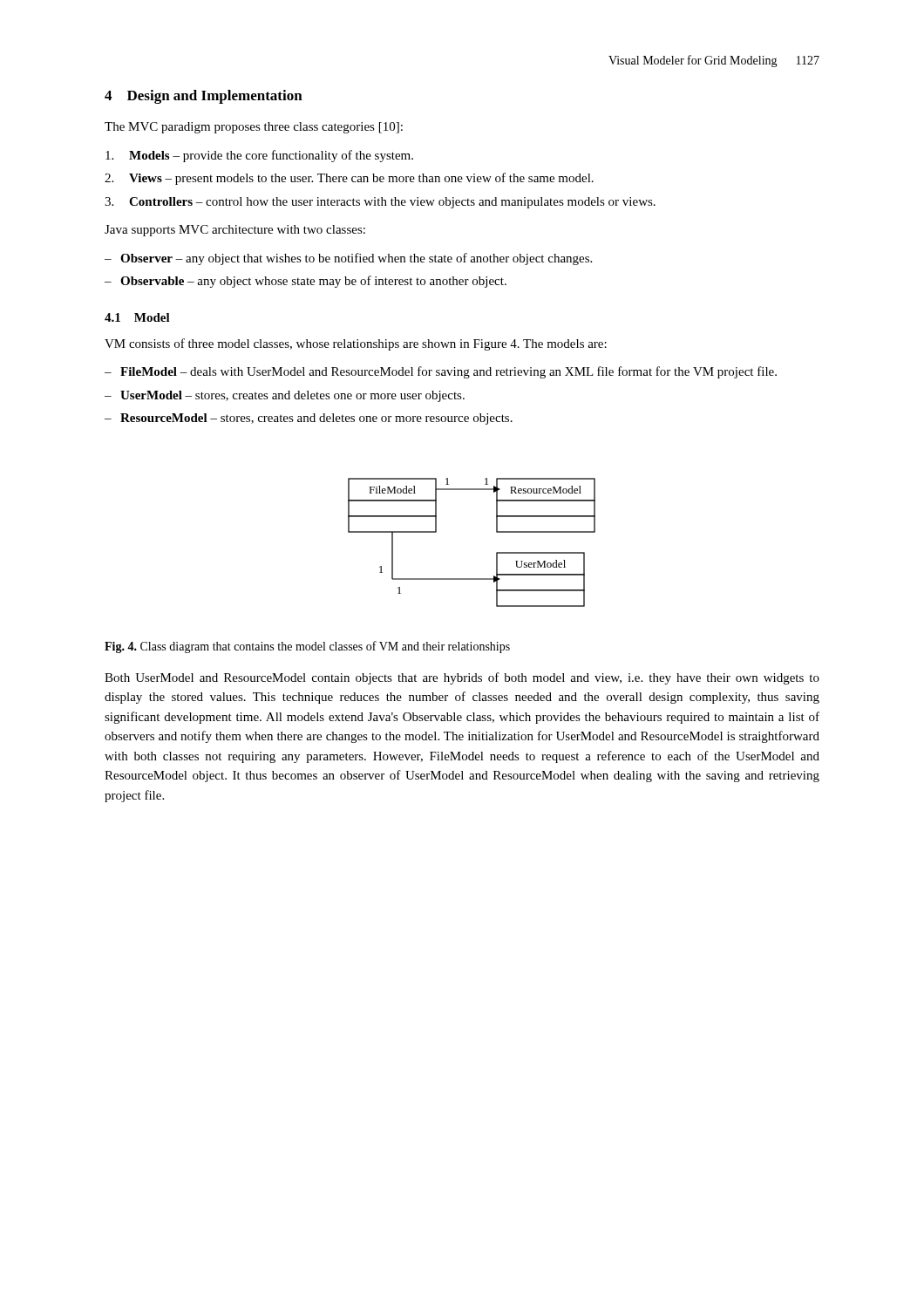
Task: Where is the passage that starts "2. Views – present models to the"?
Action: pos(462,178)
